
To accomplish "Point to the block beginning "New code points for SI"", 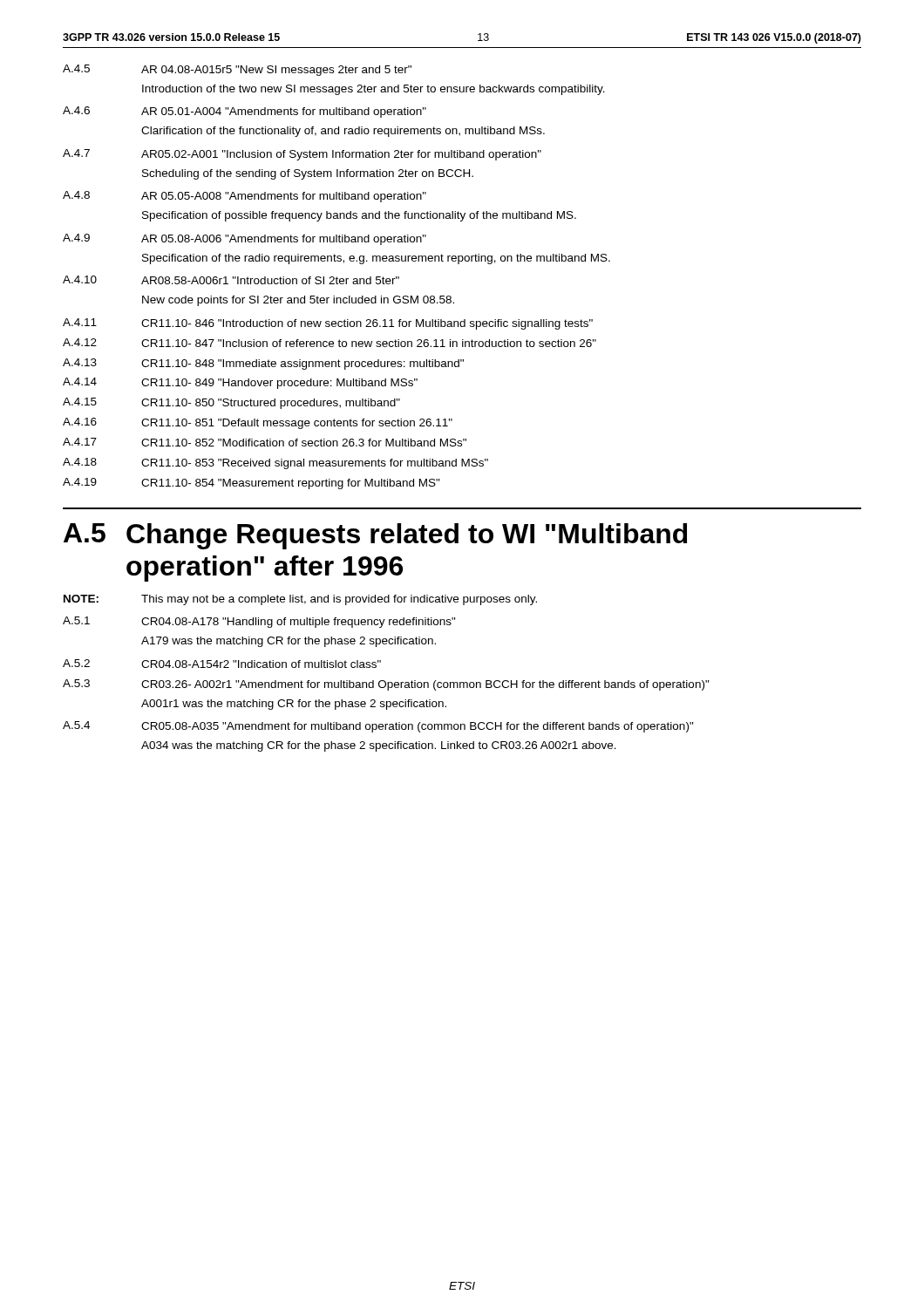I will 298,300.
